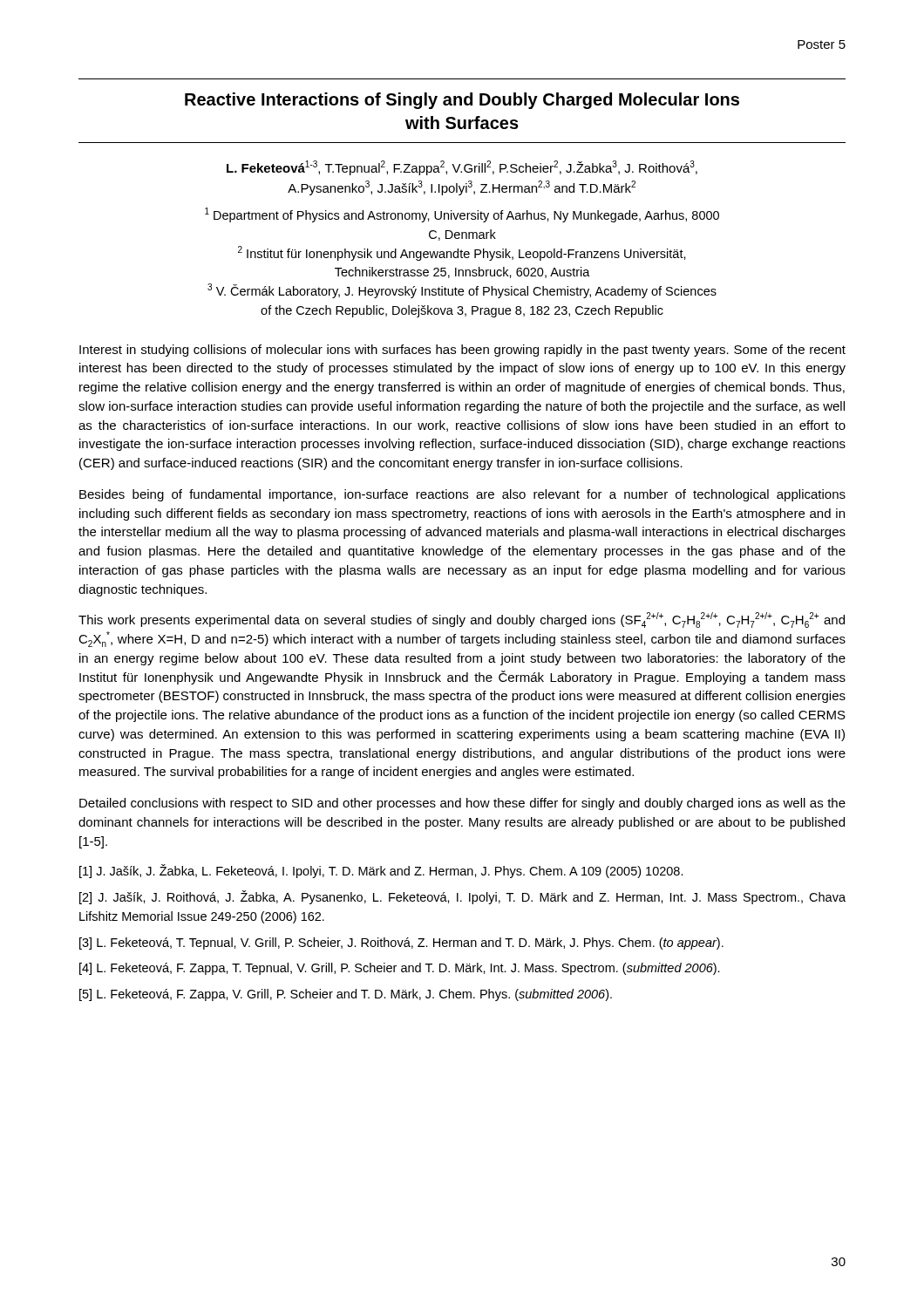
Task: Find the block on this page that starts "Detailed conclusions with respect"
Action: click(x=462, y=822)
